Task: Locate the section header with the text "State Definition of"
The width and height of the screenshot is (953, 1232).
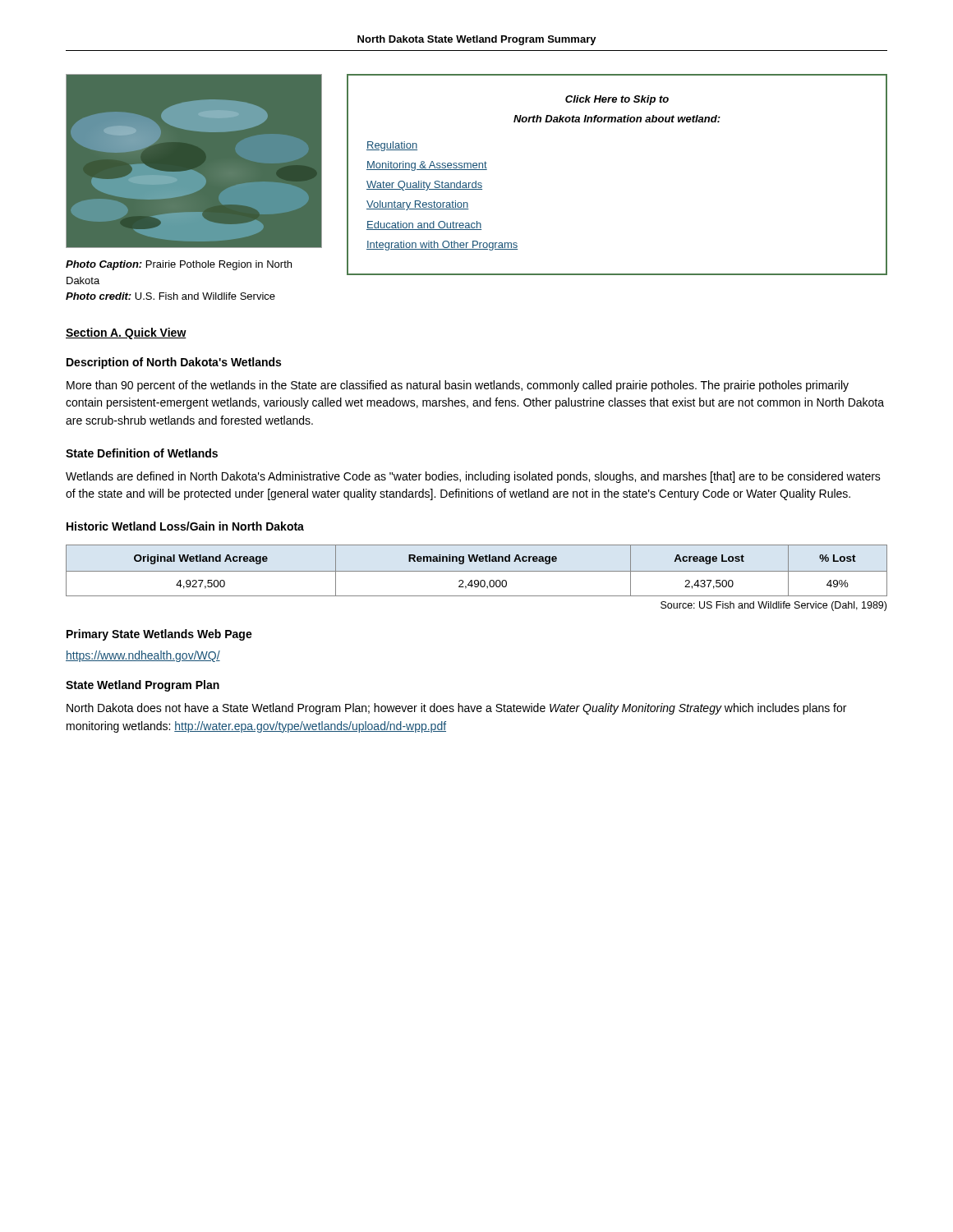Action: pyautogui.click(x=142, y=453)
